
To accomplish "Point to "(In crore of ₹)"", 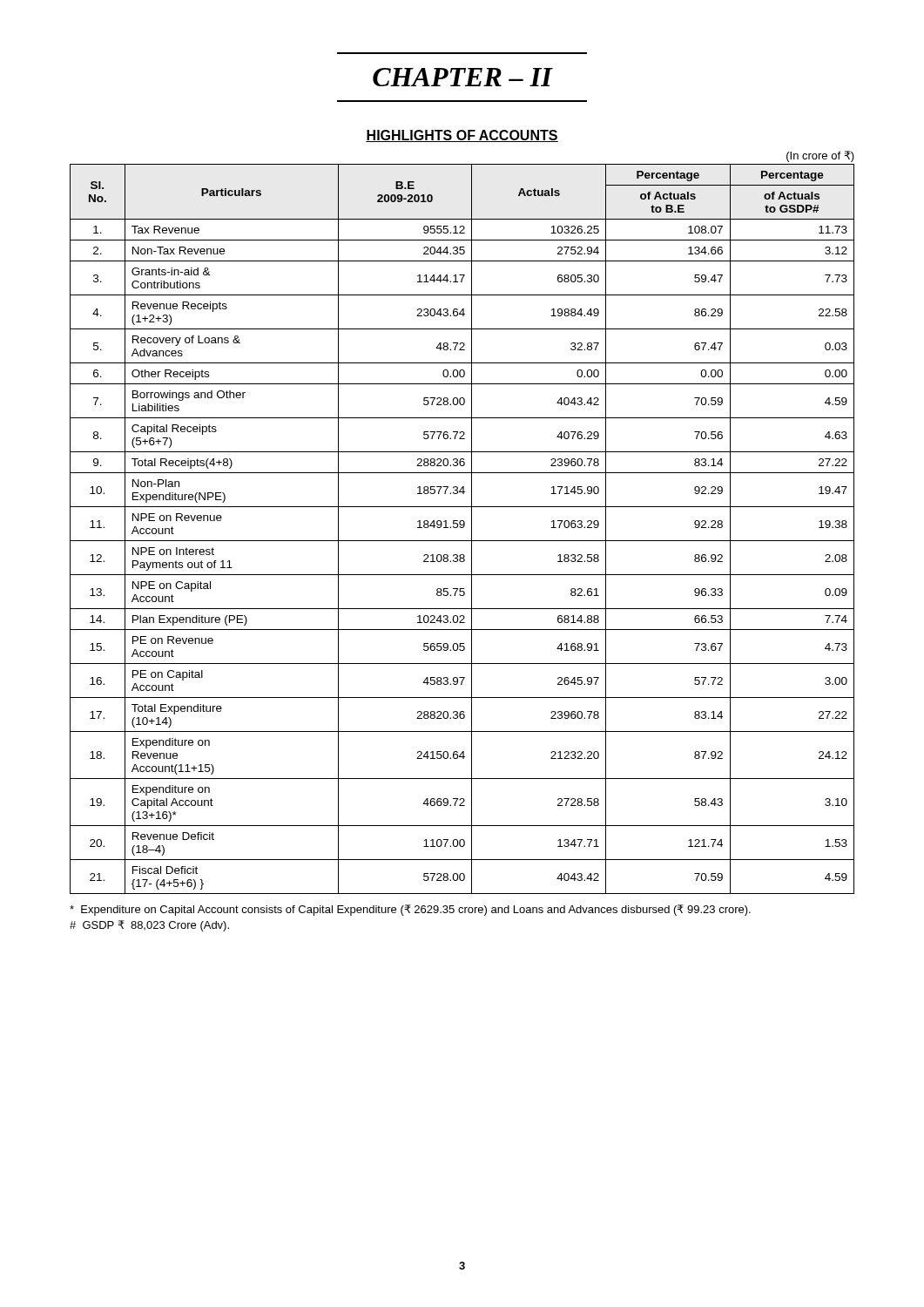I will coord(820,156).
